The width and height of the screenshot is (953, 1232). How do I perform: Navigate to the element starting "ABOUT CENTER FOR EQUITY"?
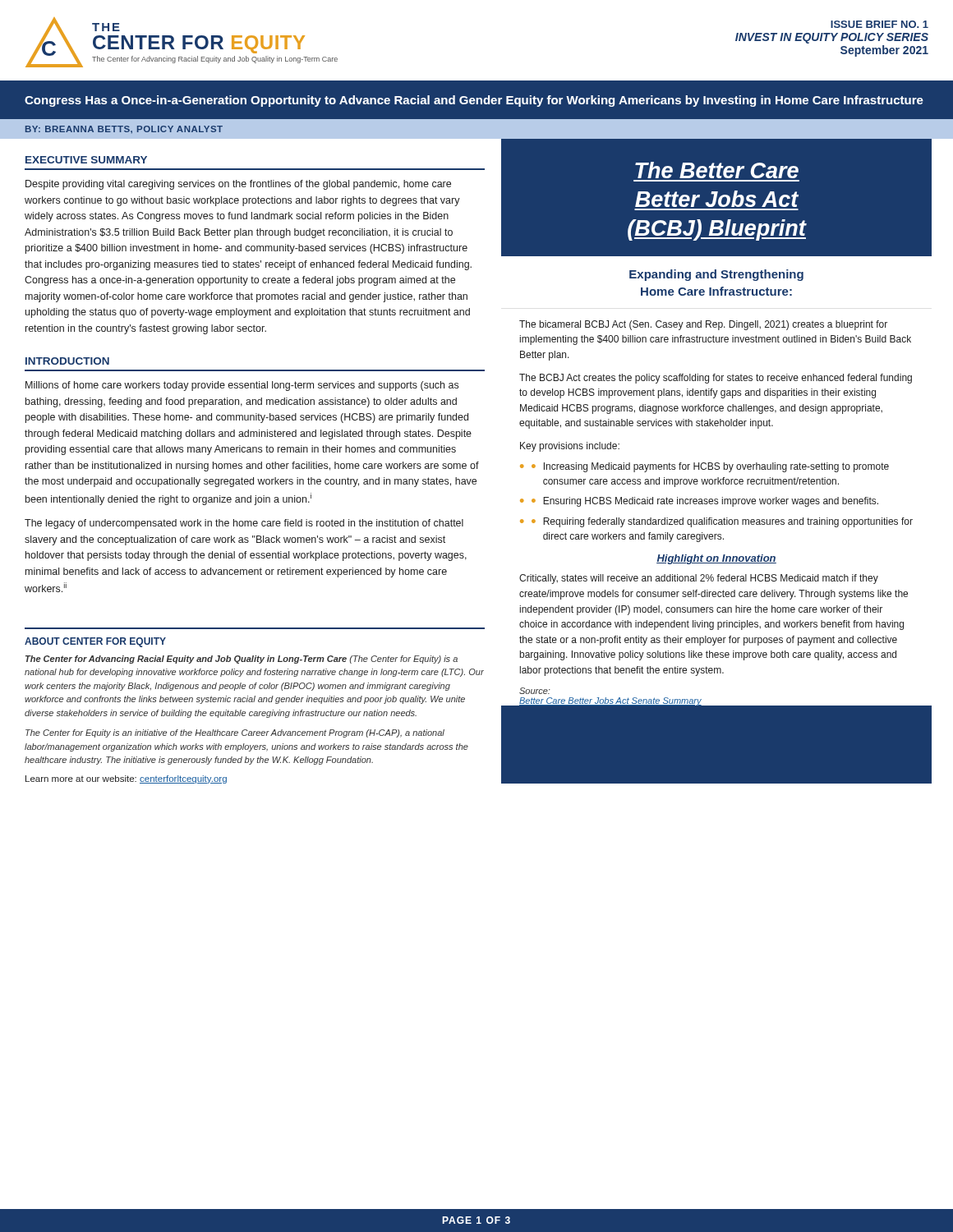[95, 641]
